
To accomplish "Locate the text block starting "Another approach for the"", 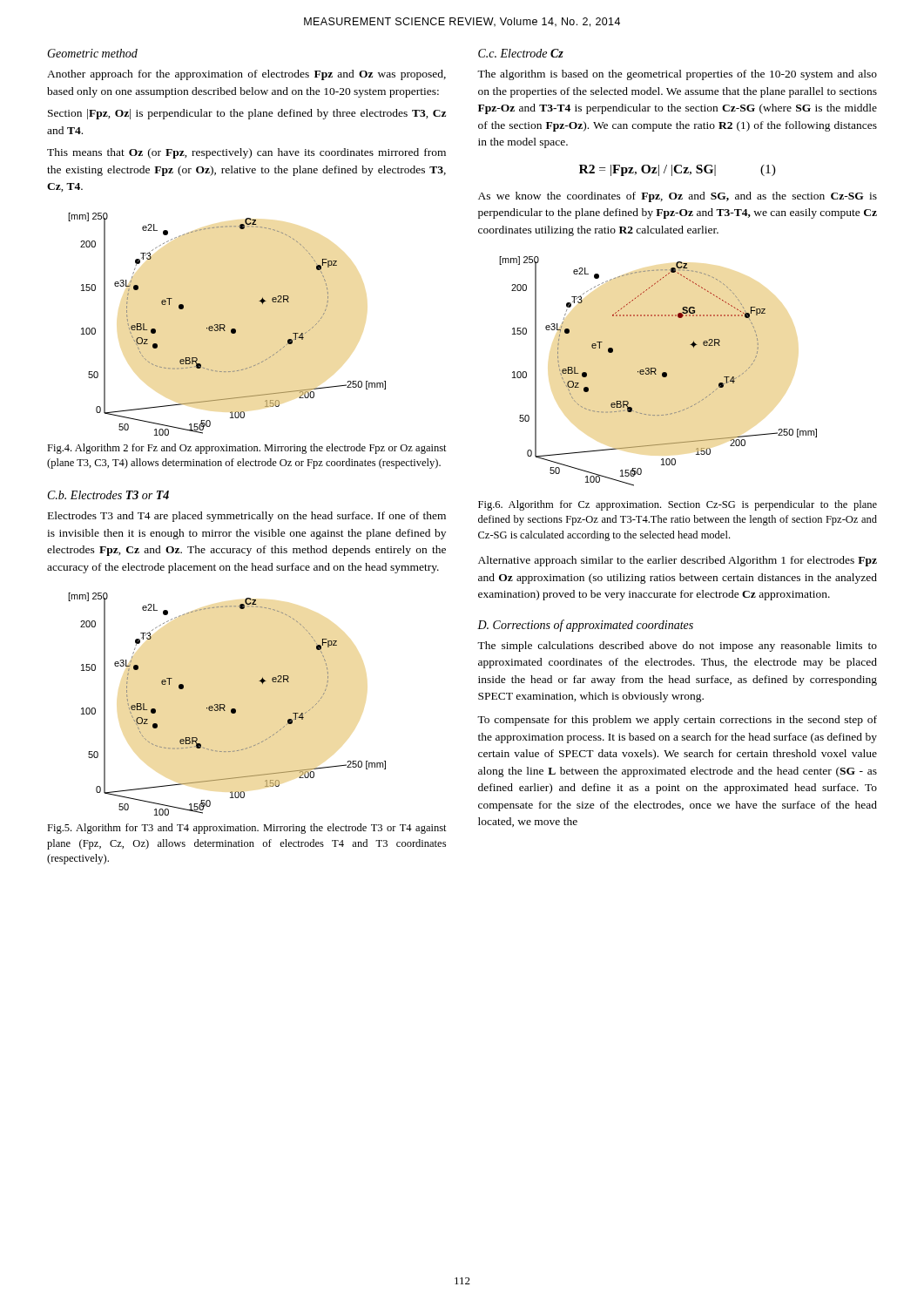I will (x=247, y=82).
